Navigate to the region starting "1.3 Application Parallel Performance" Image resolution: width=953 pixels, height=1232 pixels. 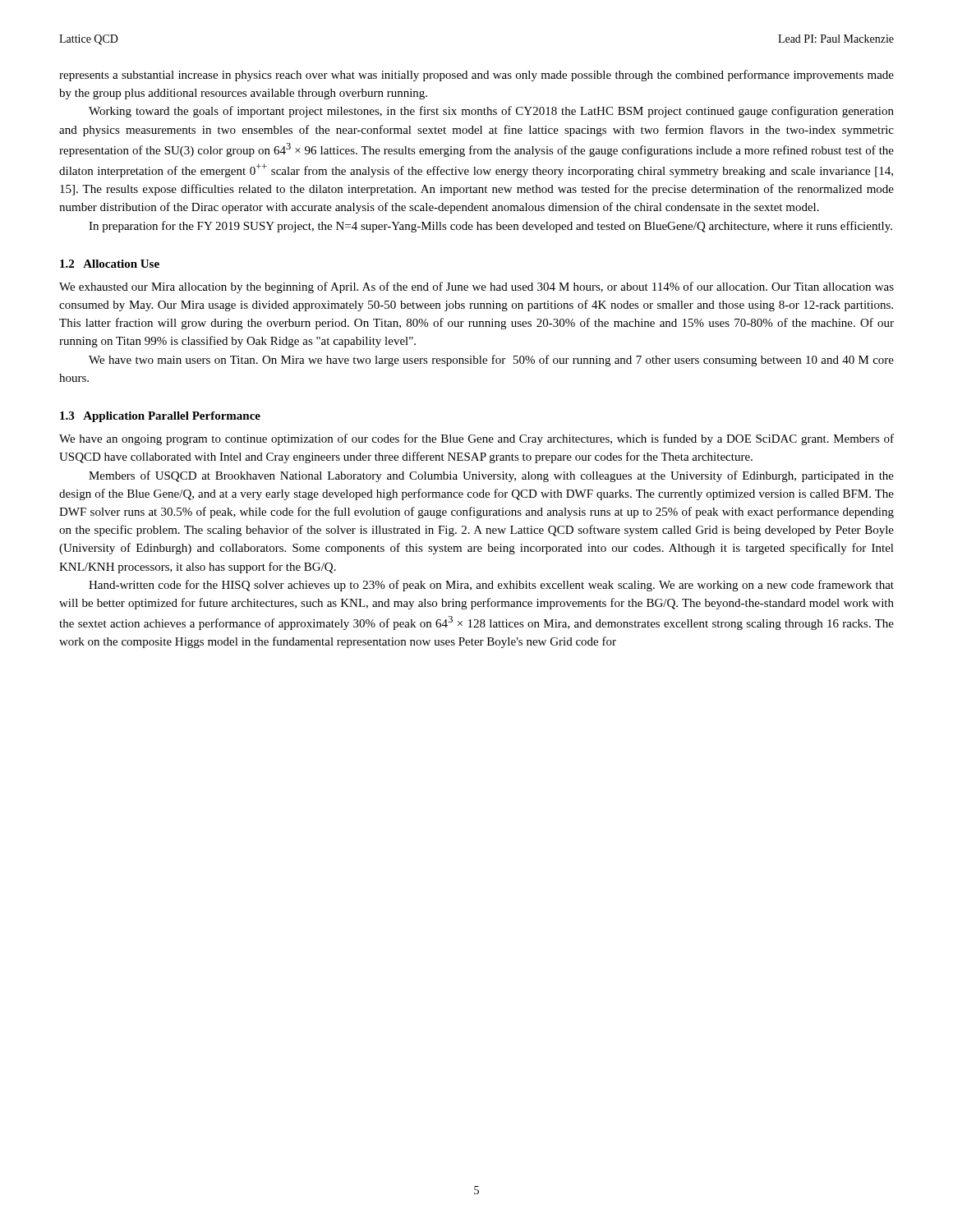[x=160, y=416]
